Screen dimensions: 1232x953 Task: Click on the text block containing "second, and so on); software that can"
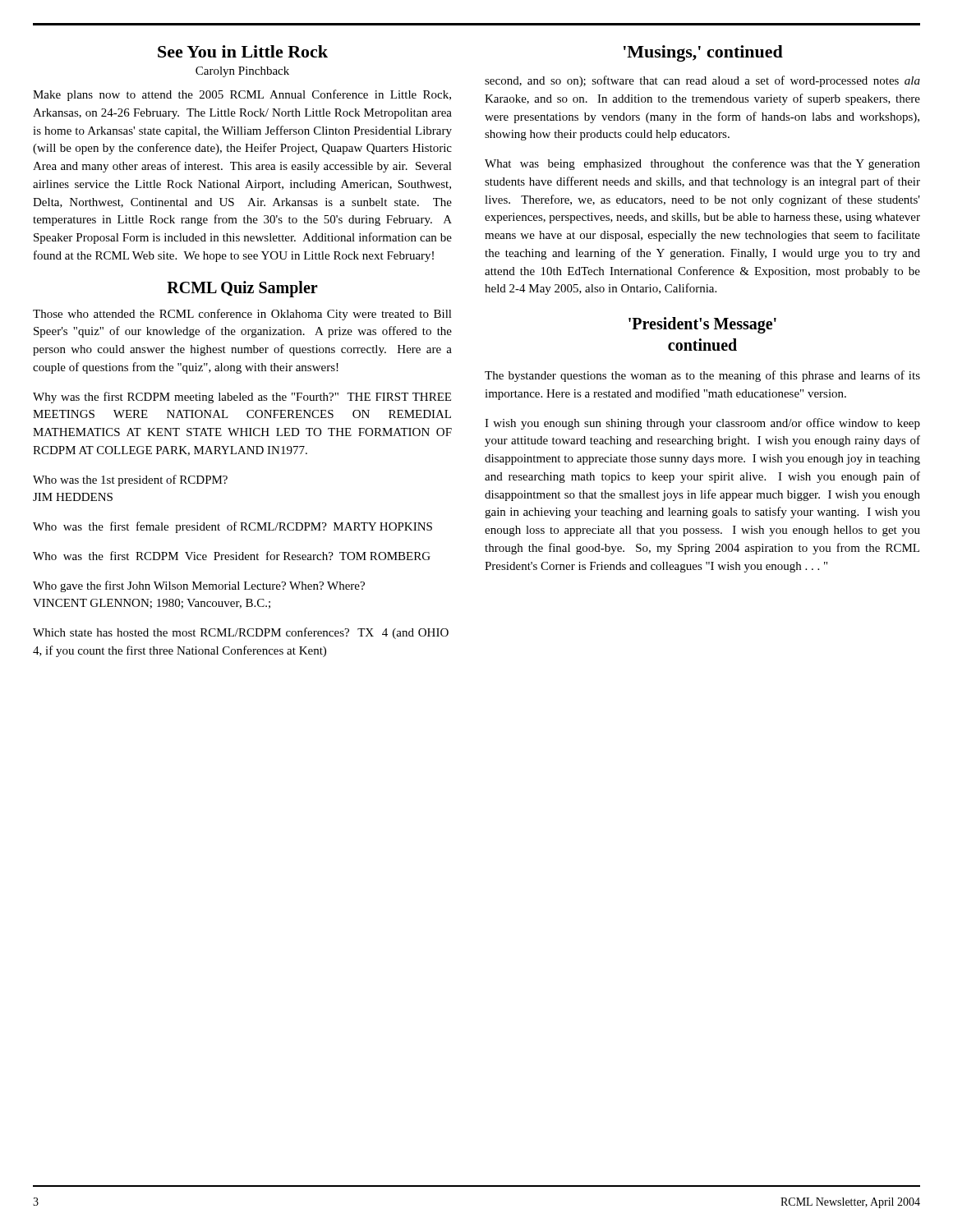tap(702, 107)
